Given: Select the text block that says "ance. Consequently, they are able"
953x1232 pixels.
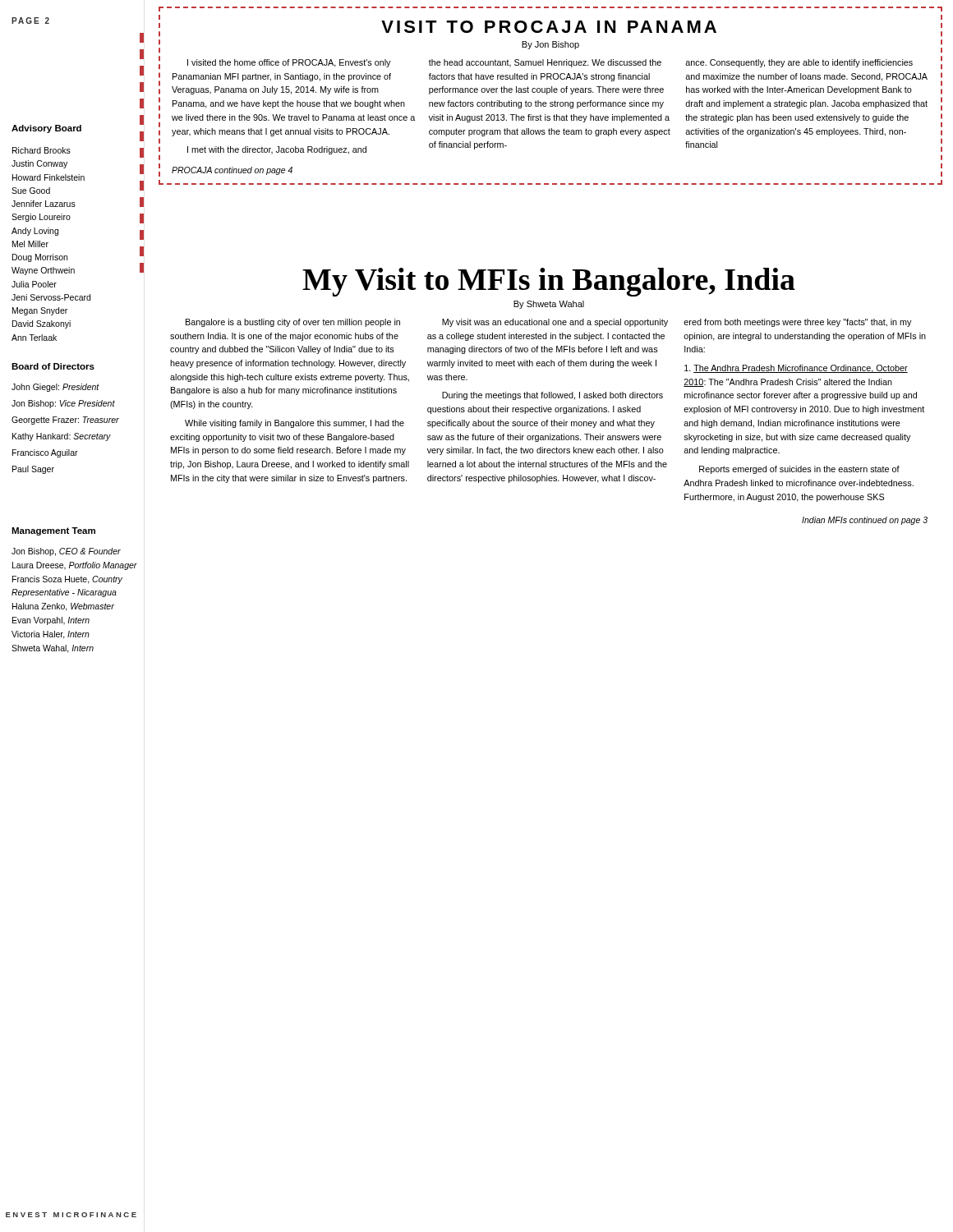Looking at the screenshot, I should [x=807, y=104].
